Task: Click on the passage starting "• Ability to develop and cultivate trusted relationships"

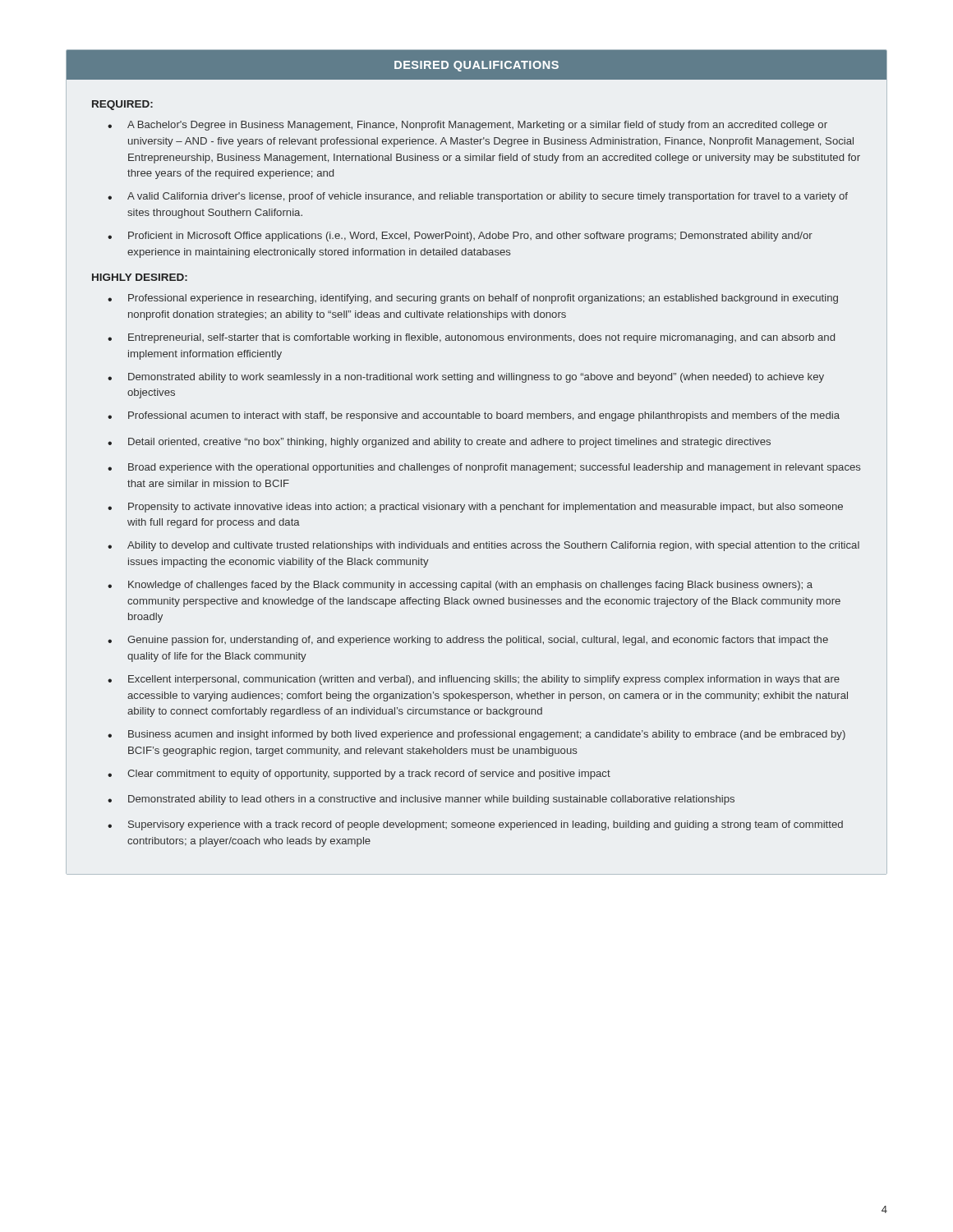Action: click(x=485, y=554)
